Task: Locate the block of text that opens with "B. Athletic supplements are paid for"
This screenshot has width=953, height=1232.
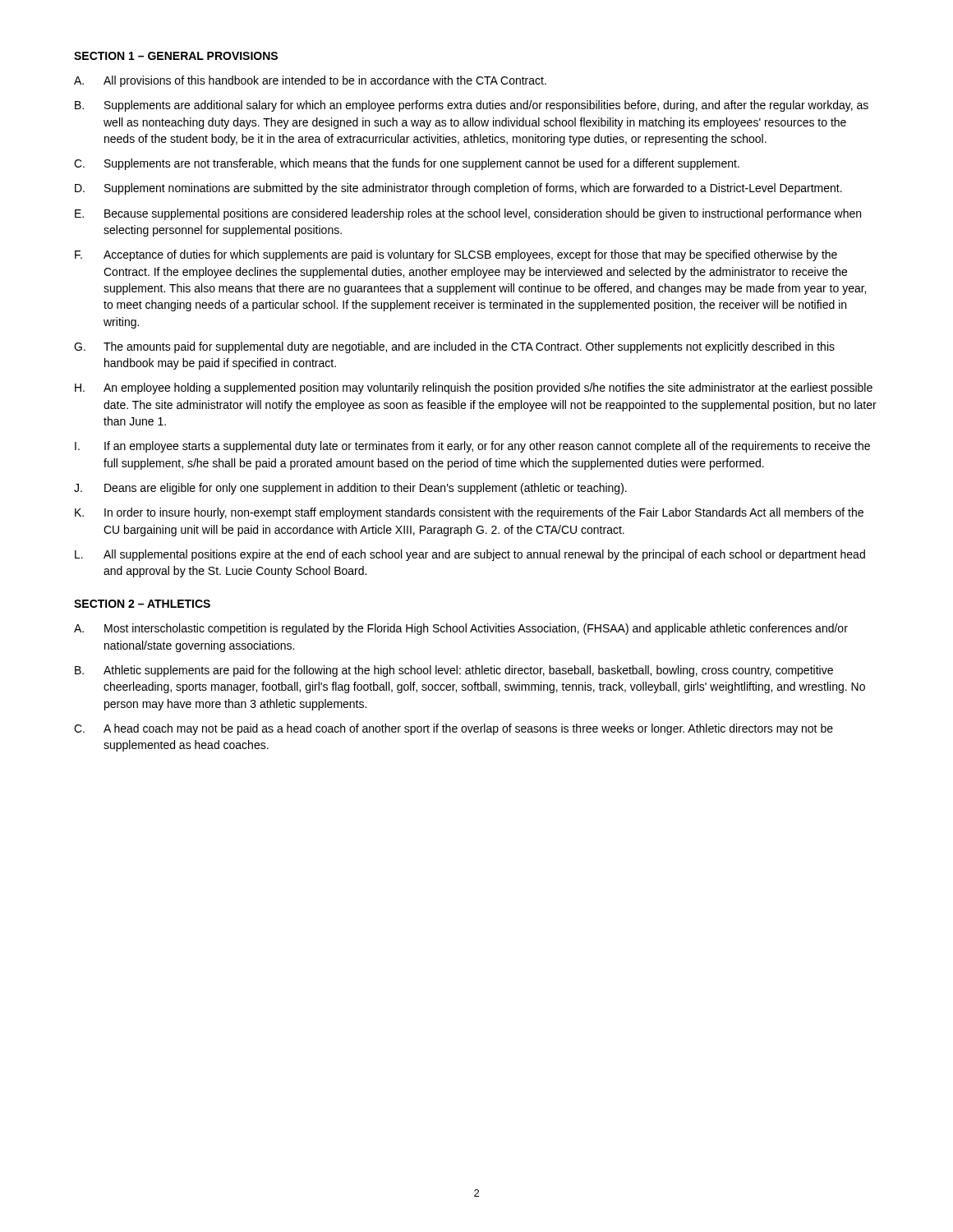Action: 476,687
